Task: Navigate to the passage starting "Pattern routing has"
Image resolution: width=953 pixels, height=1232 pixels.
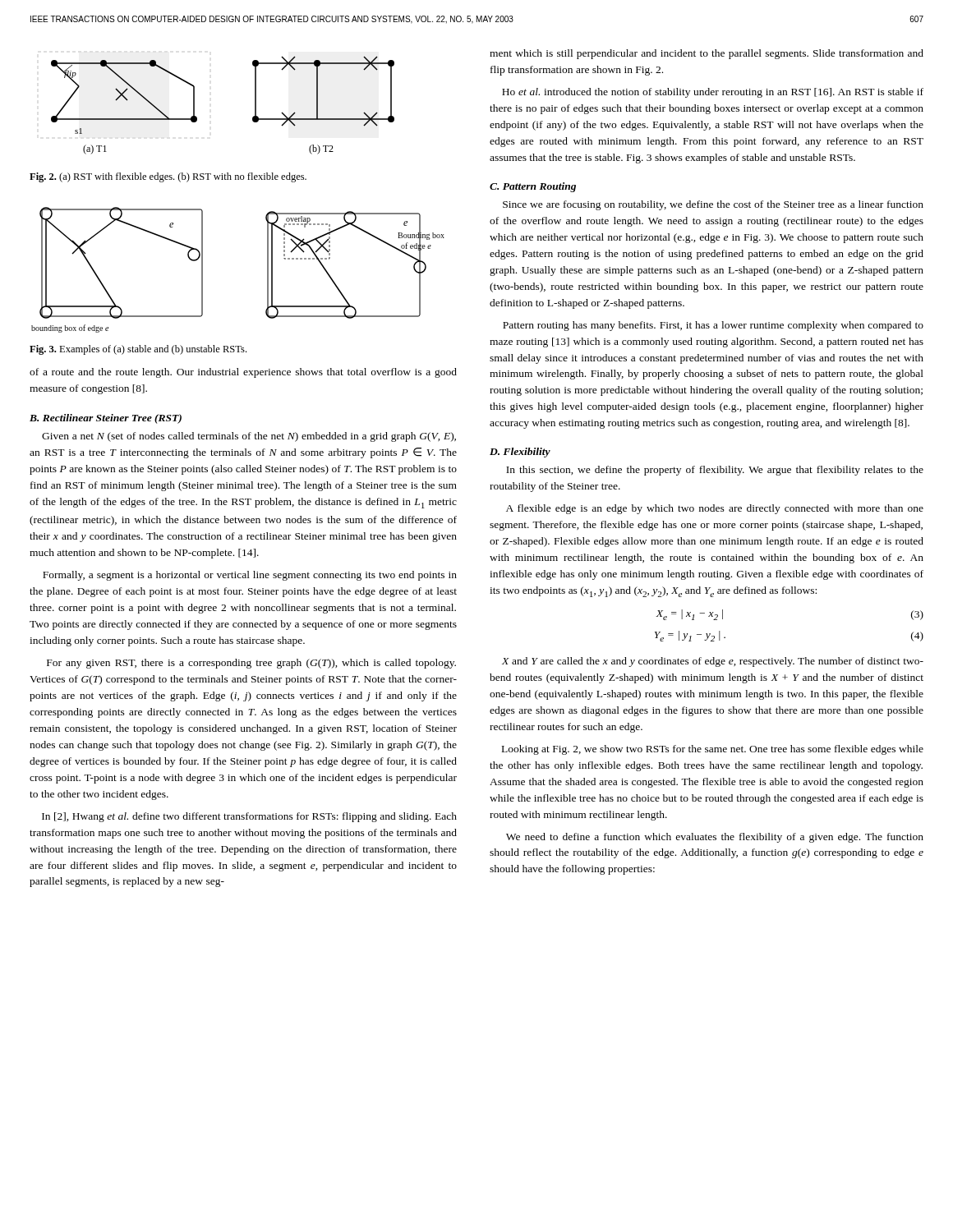Action: (x=707, y=374)
